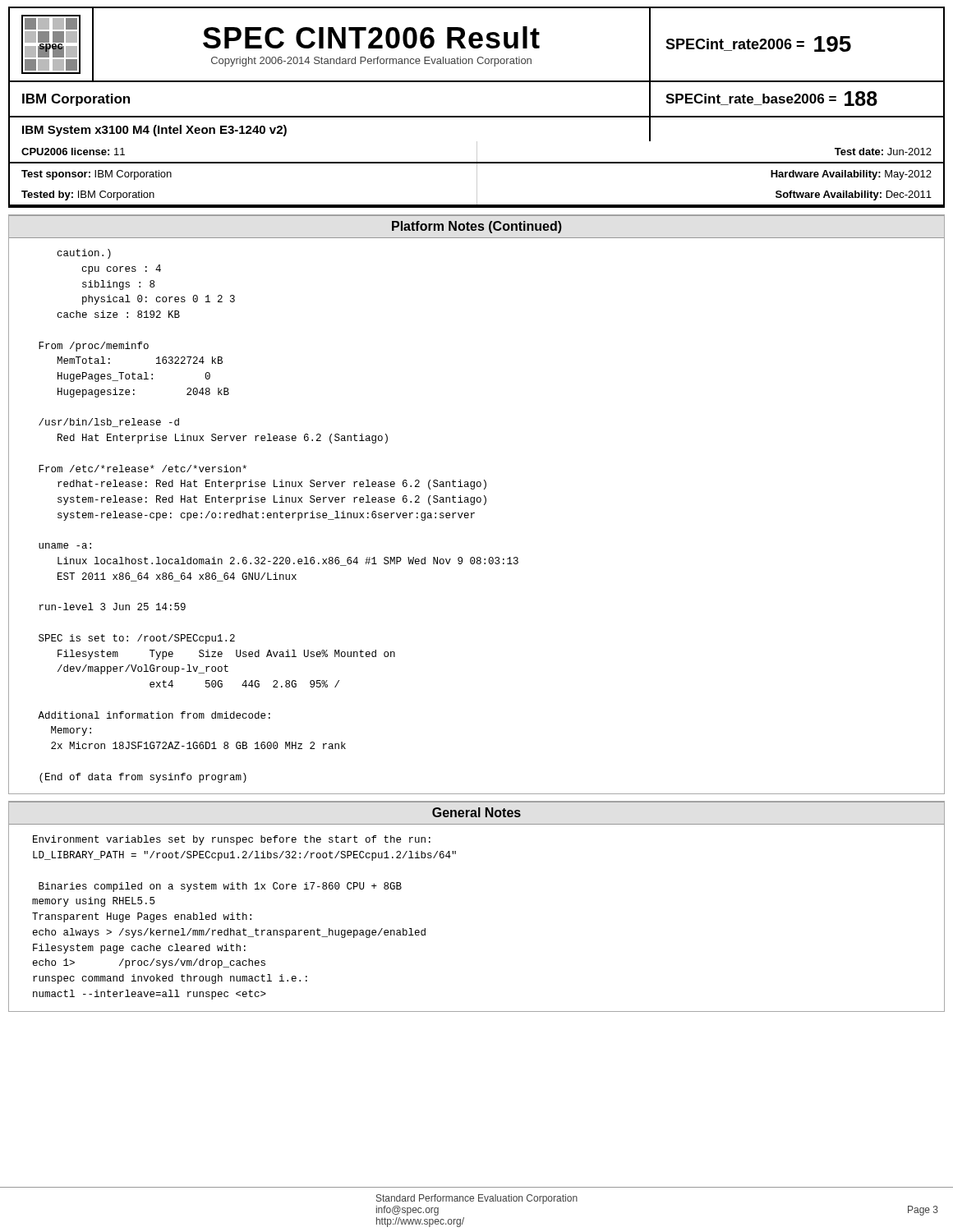Click on the text block that says "IBM System x3100 M4 (Intel Xeon"
The image size is (953, 1232).
point(154,129)
